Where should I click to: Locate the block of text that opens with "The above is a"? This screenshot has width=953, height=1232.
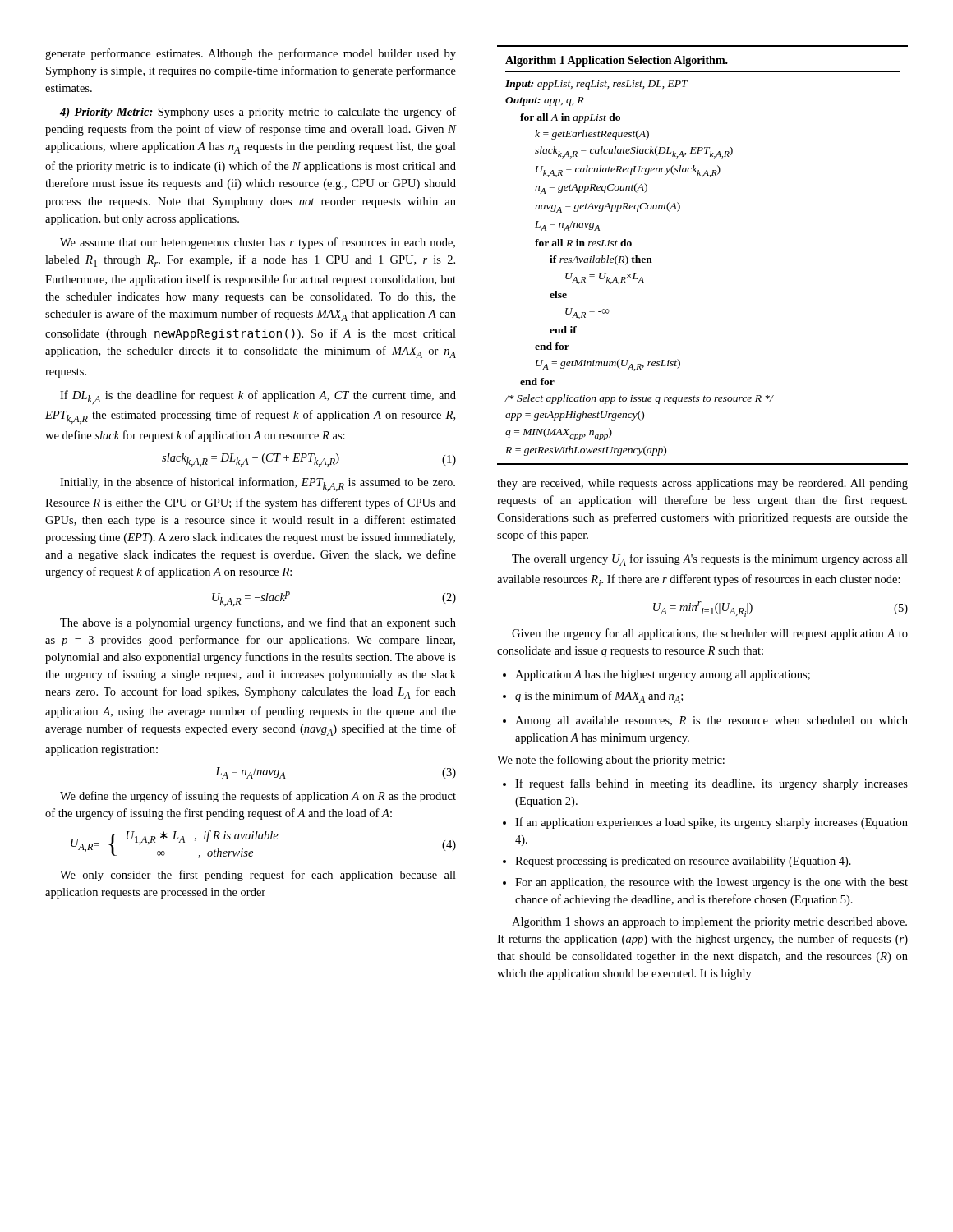(x=251, y=686)
